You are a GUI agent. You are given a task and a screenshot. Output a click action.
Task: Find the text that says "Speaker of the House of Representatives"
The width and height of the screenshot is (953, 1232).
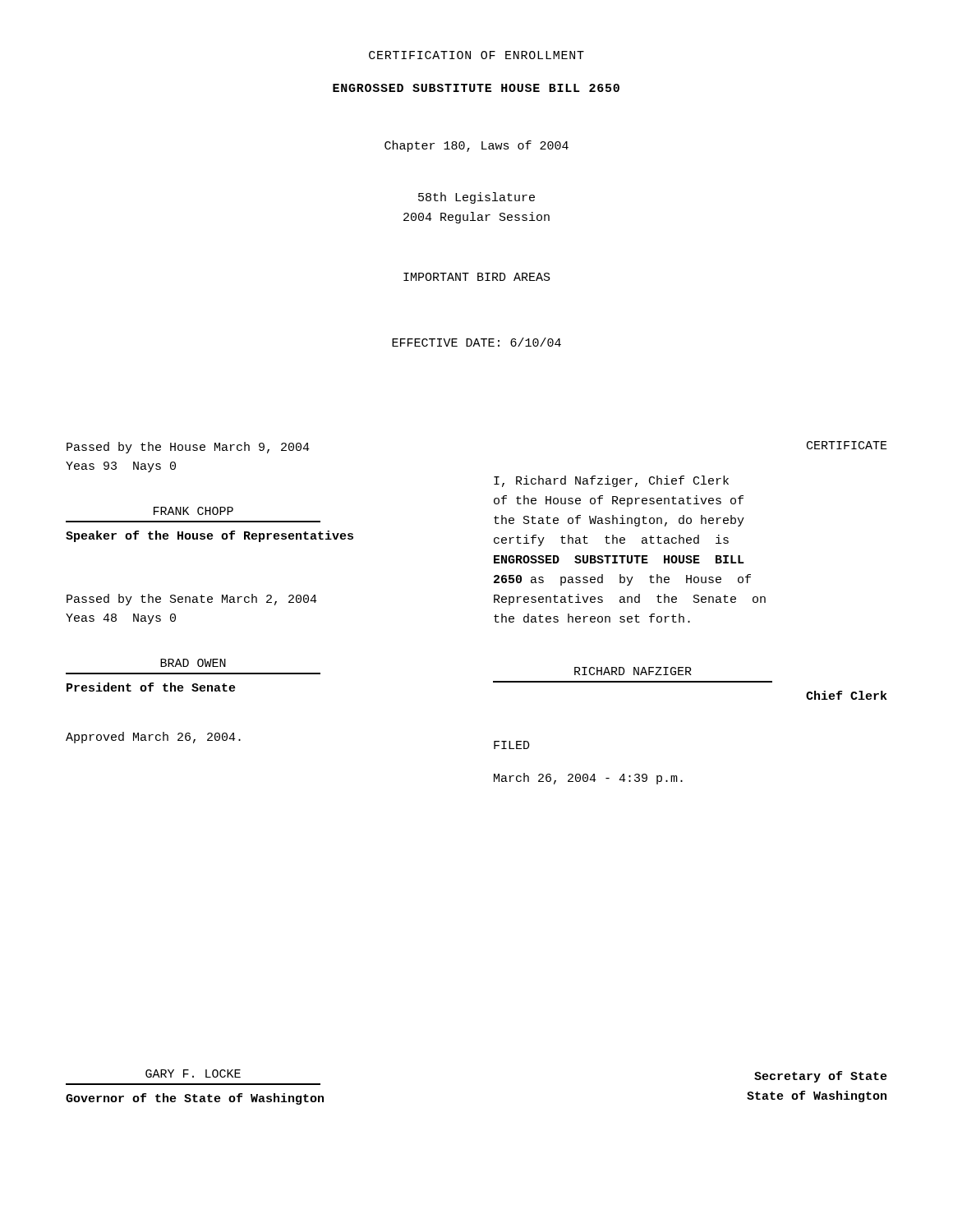(x=210, y=537)
